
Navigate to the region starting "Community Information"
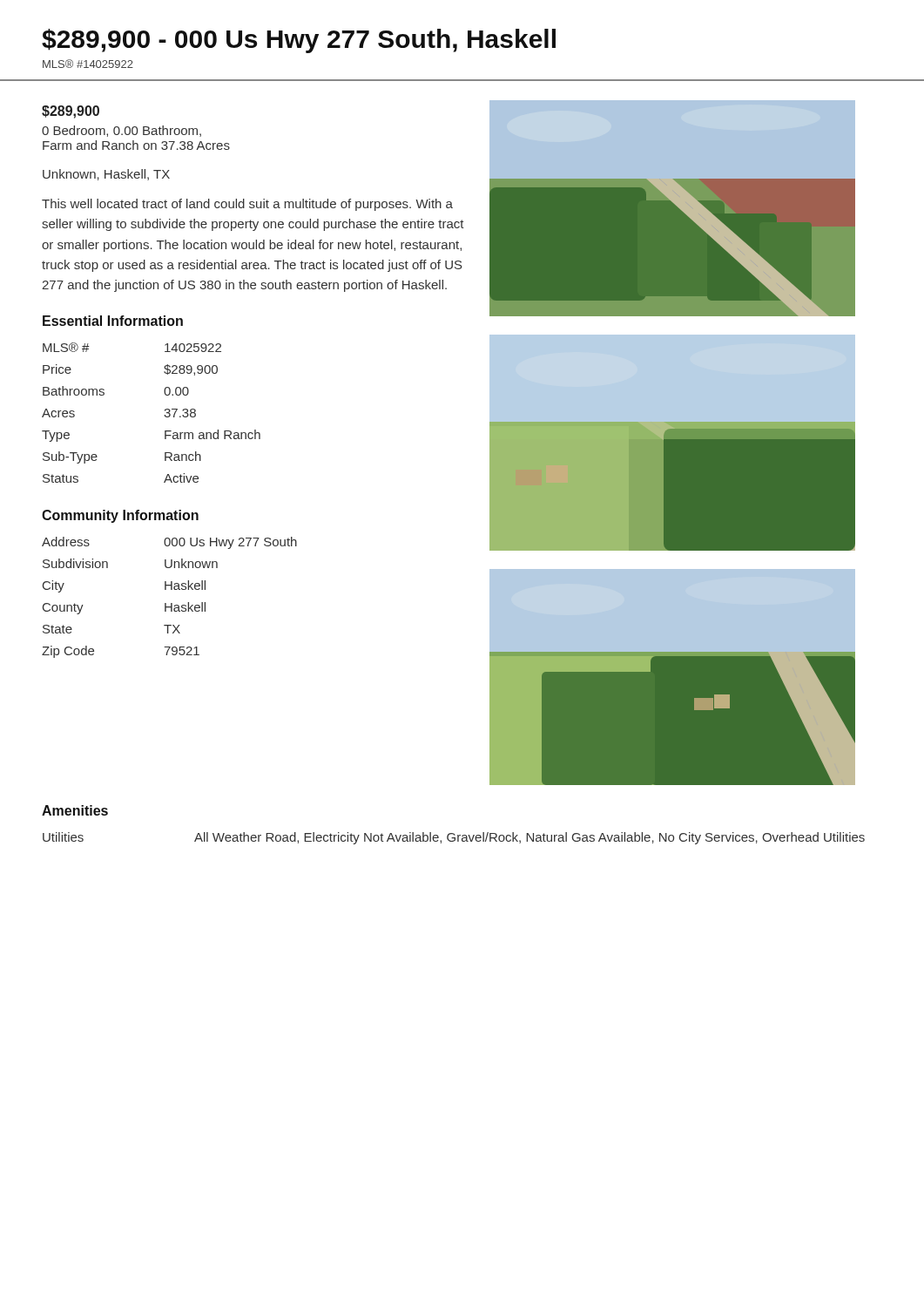[x=120, y=516]
